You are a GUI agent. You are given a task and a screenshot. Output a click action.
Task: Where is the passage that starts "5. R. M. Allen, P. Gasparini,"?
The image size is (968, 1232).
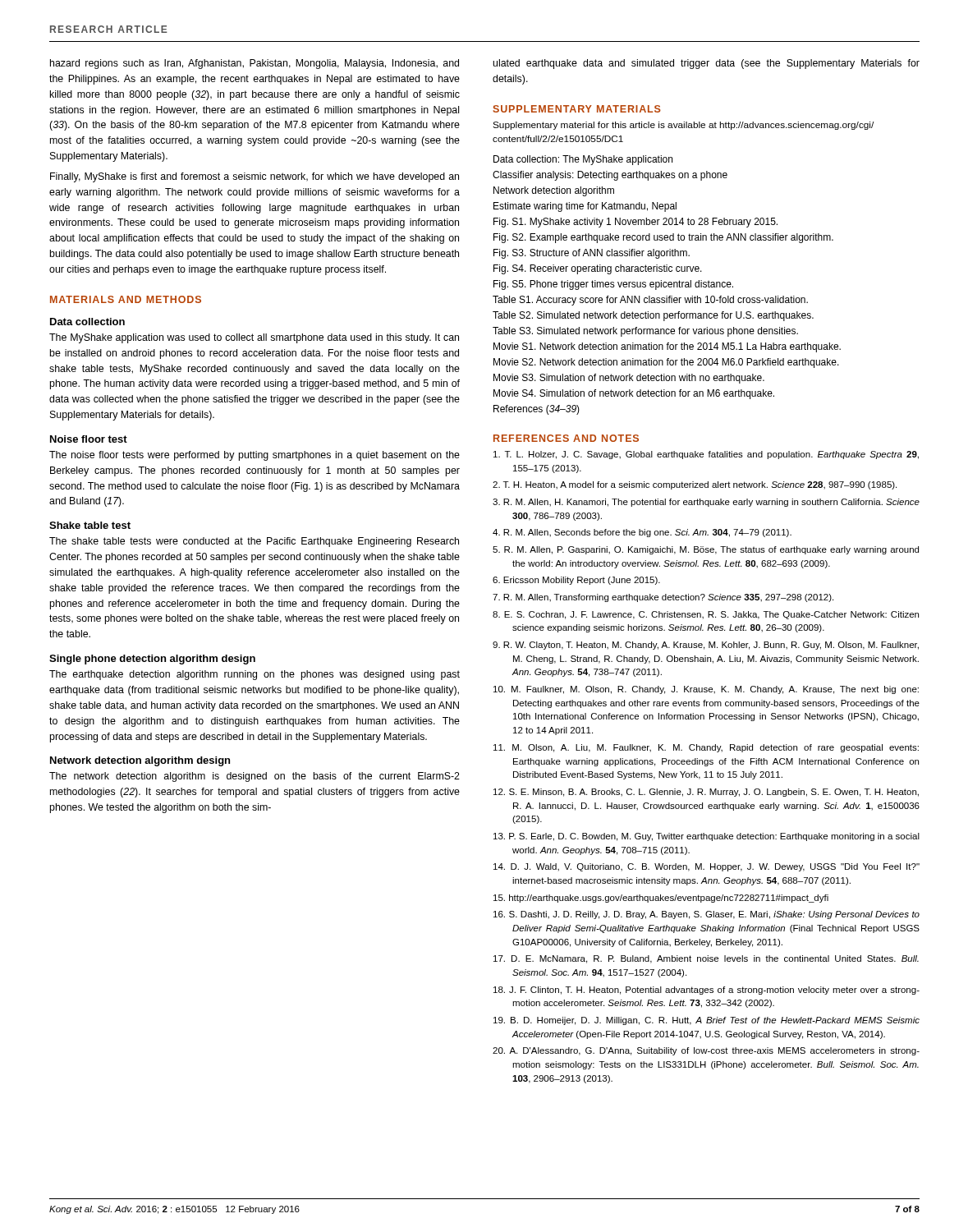(706, 556)
